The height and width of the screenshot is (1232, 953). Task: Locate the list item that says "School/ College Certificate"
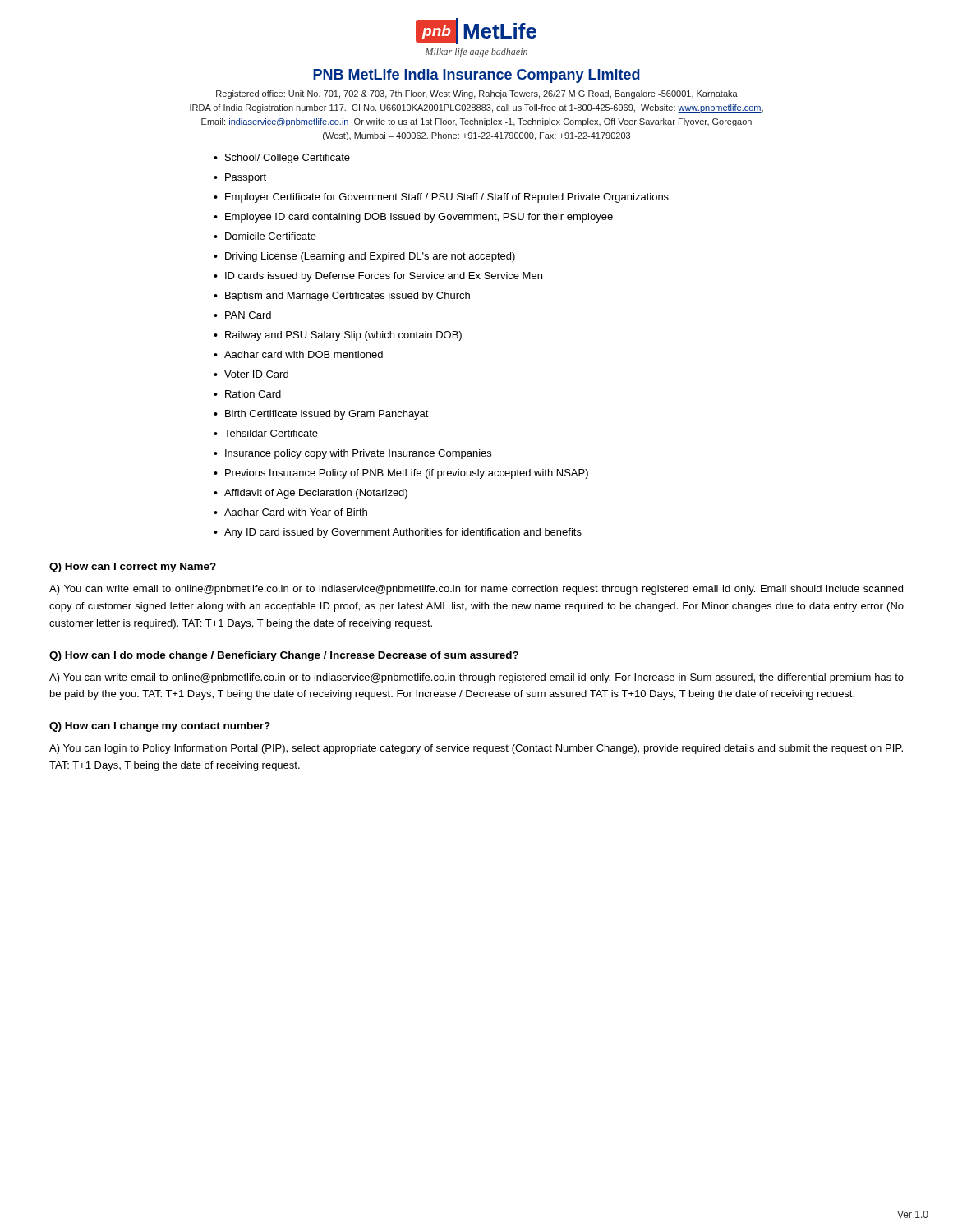click(287, 157)
